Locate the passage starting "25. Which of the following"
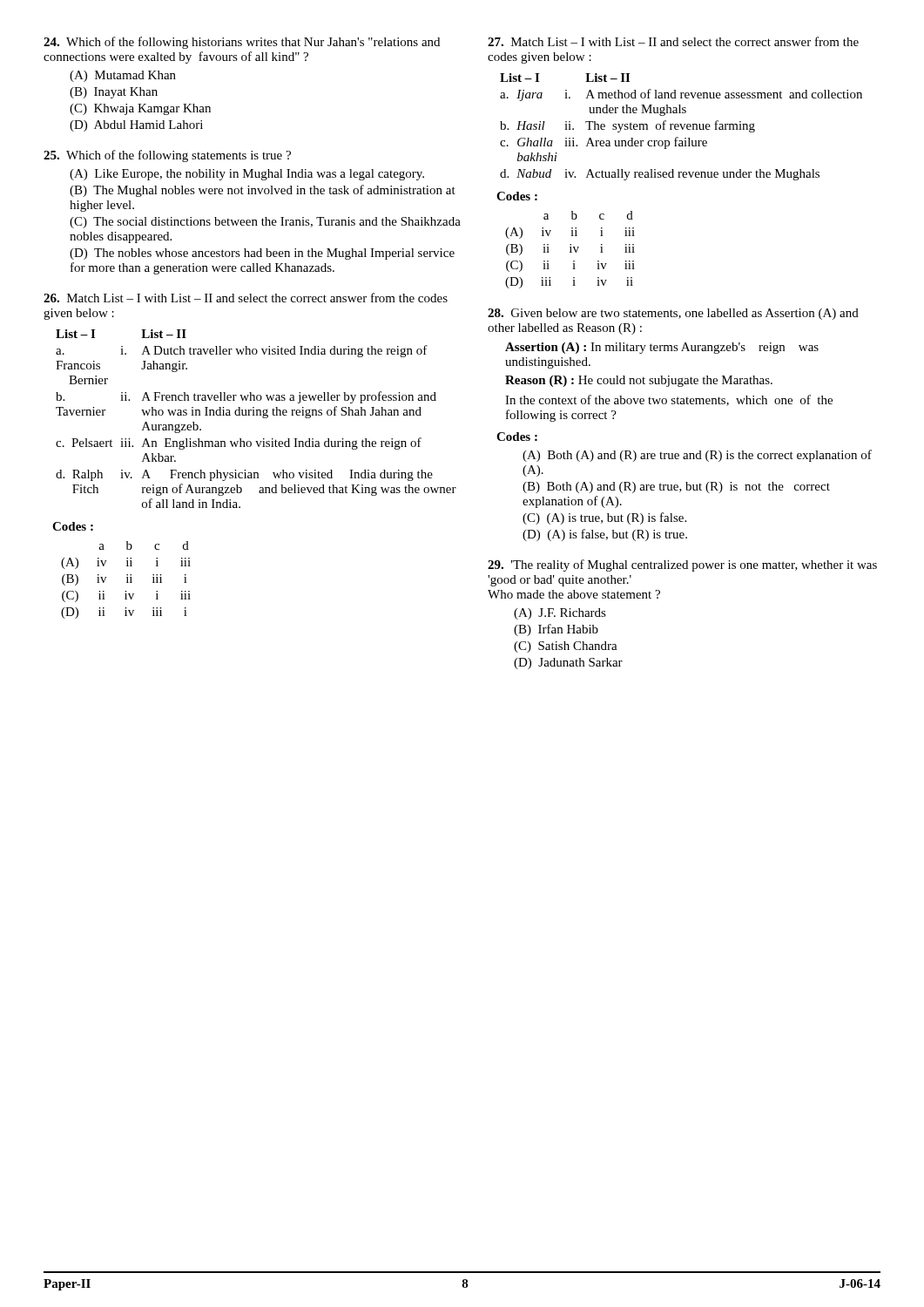 coord(253,212)
